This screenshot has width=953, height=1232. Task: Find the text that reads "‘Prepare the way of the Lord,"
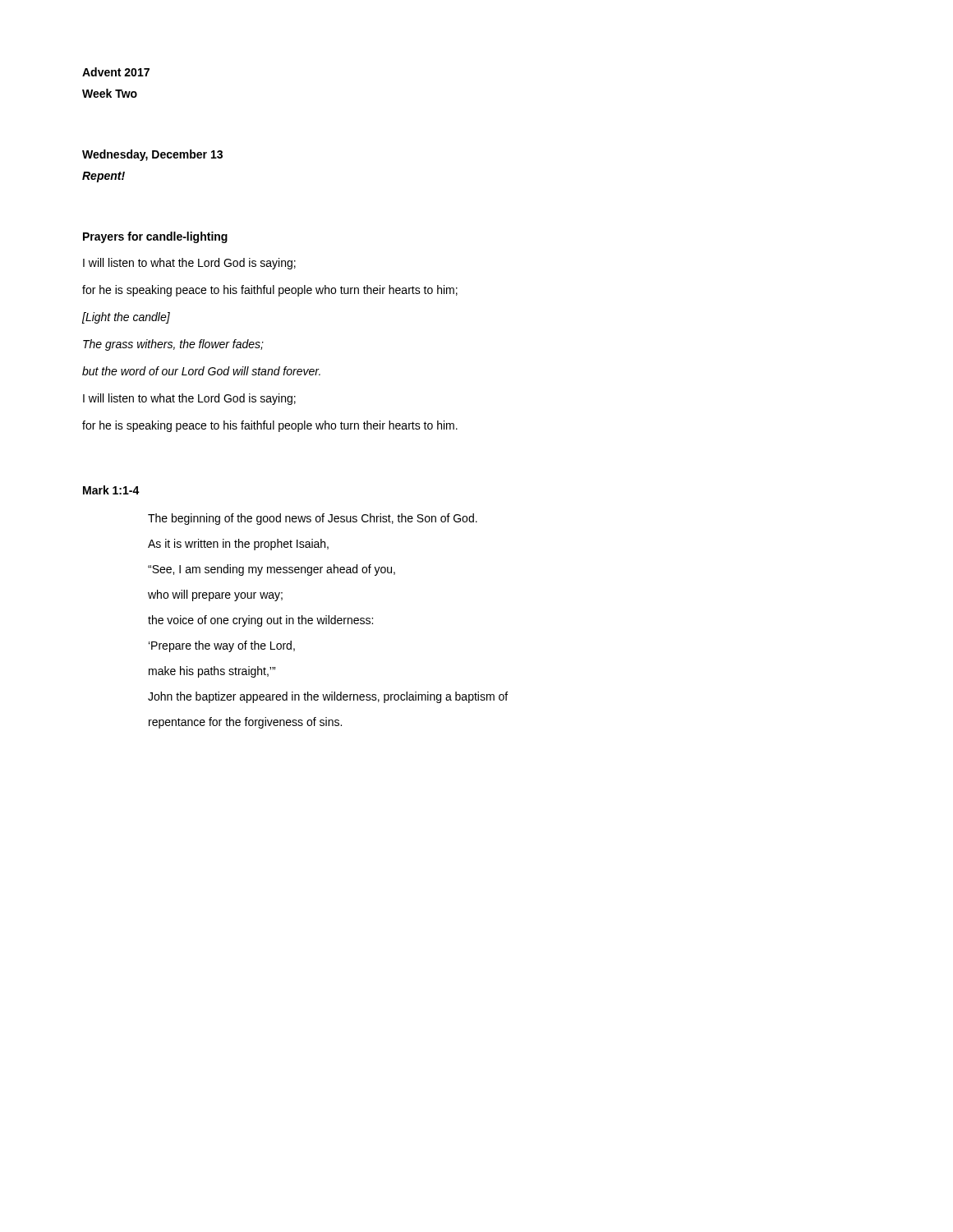(222, 646)
